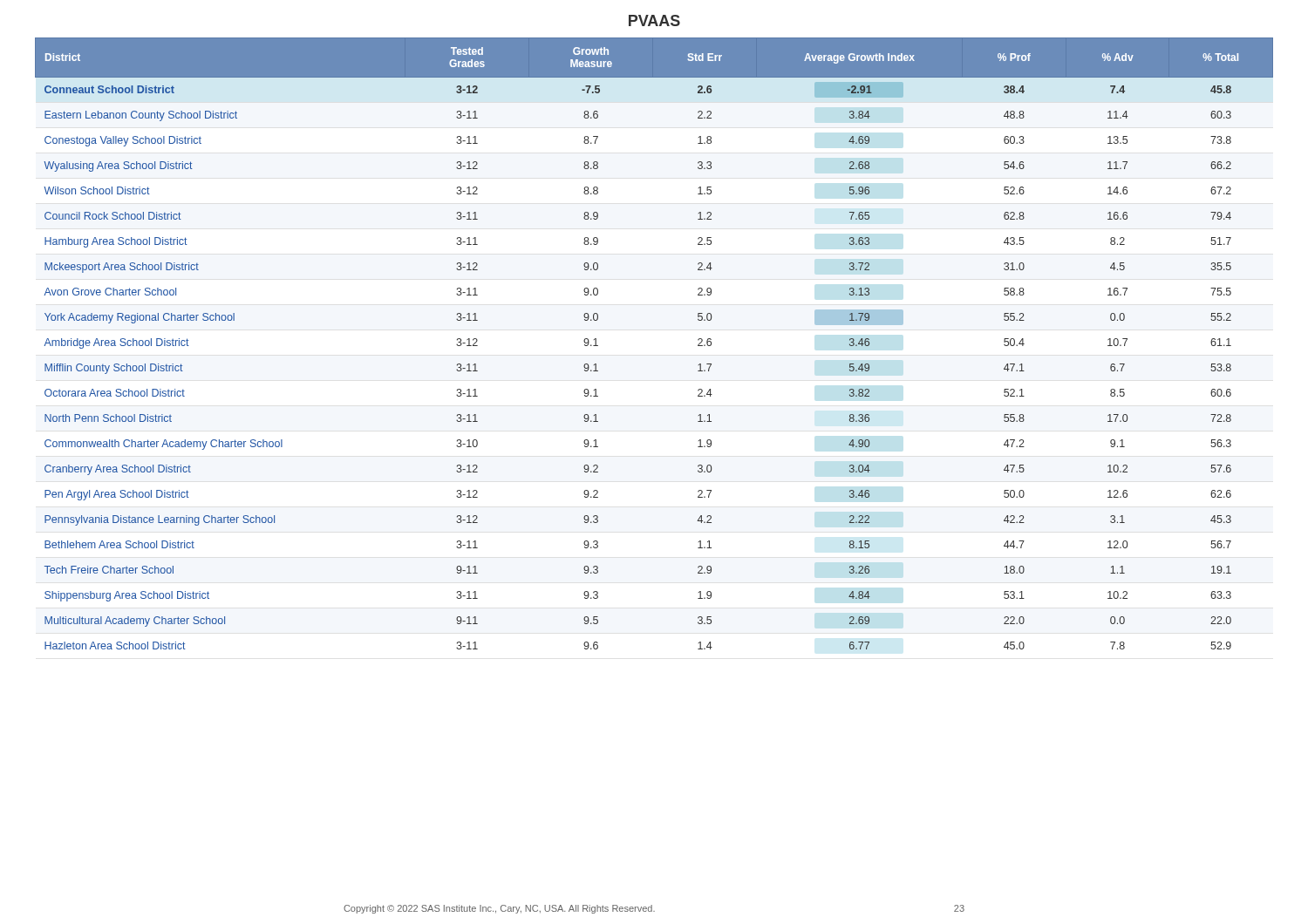Select the table that reads "Commonwealth Charter Academy Charter School"
The width and height of the screenshot is (1308, 924).
tap(654, 348)
